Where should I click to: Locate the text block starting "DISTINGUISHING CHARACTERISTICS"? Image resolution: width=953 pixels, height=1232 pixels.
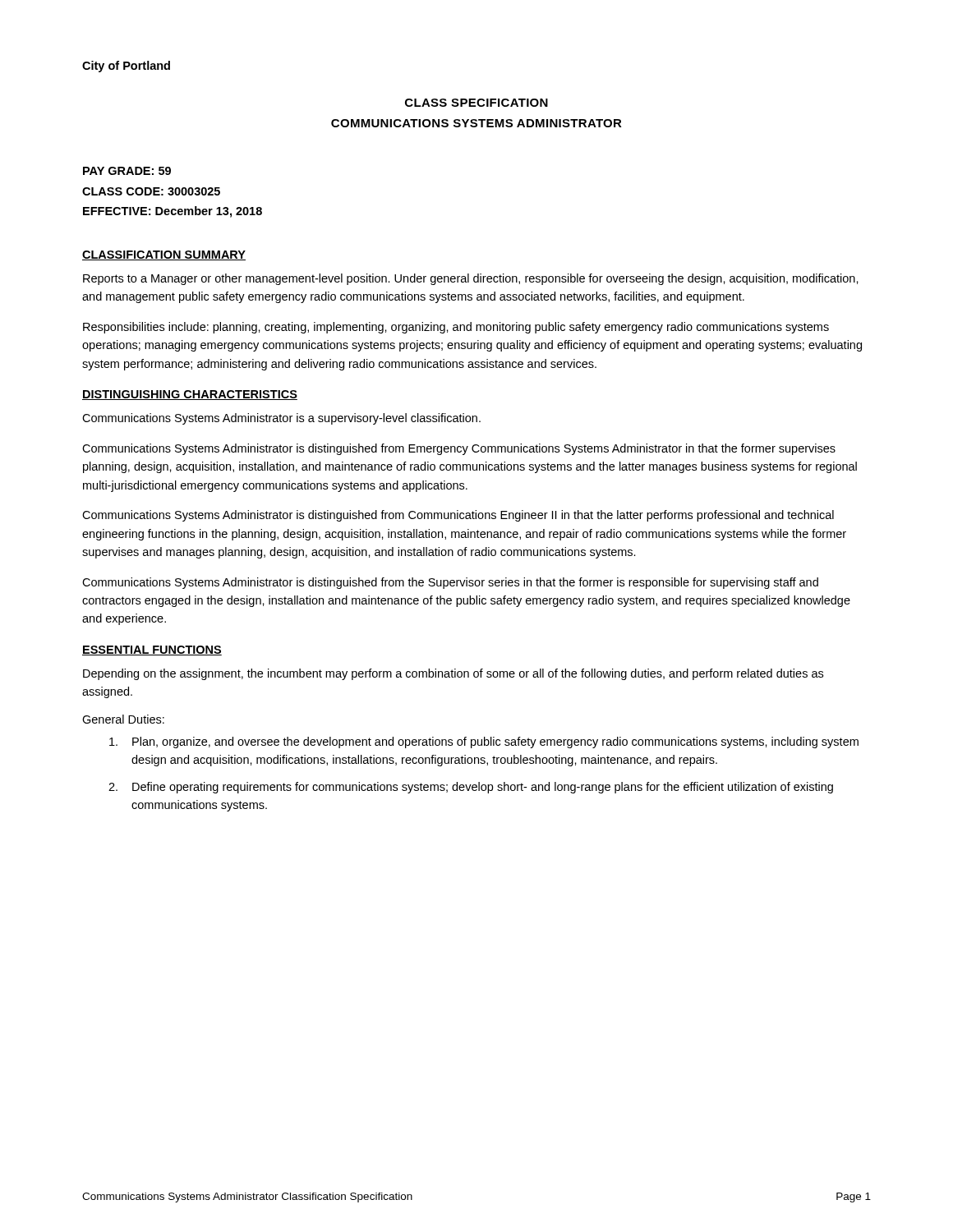[x=190, y=394]
